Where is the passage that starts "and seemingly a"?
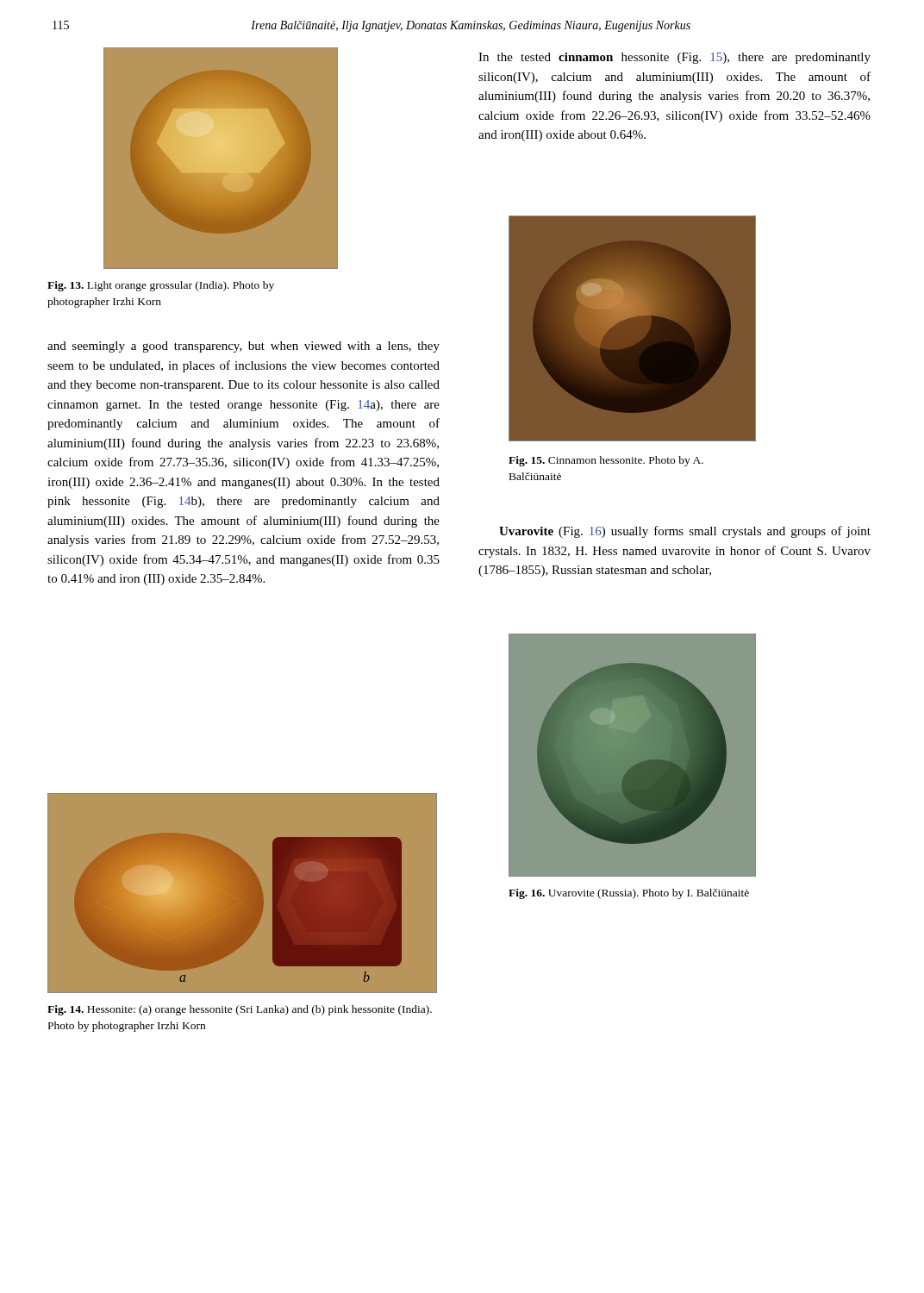Screen dimensions: 1293x924 click(x=243, y=462)
